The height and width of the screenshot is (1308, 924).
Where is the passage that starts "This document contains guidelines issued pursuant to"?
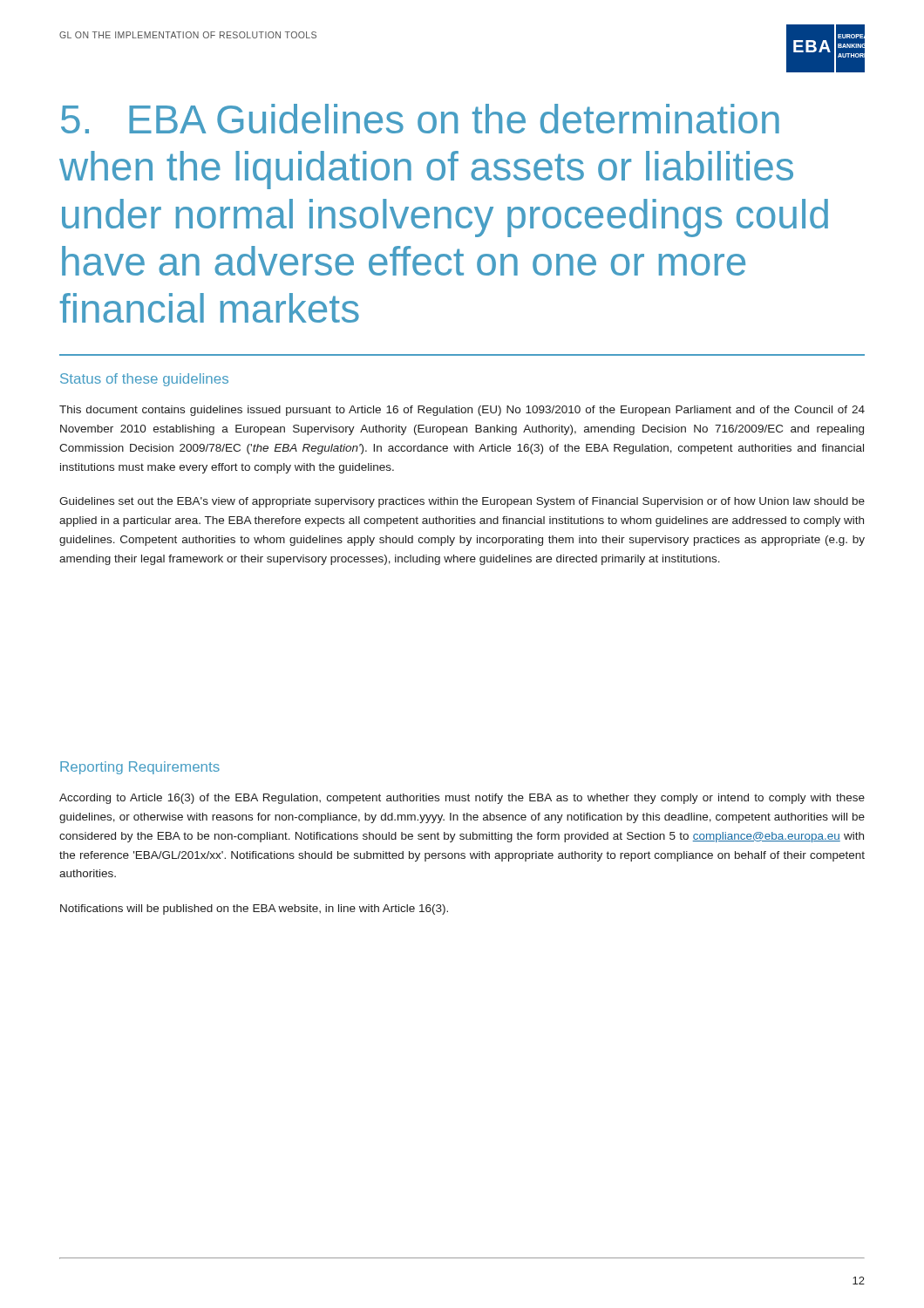coord(462,438)
